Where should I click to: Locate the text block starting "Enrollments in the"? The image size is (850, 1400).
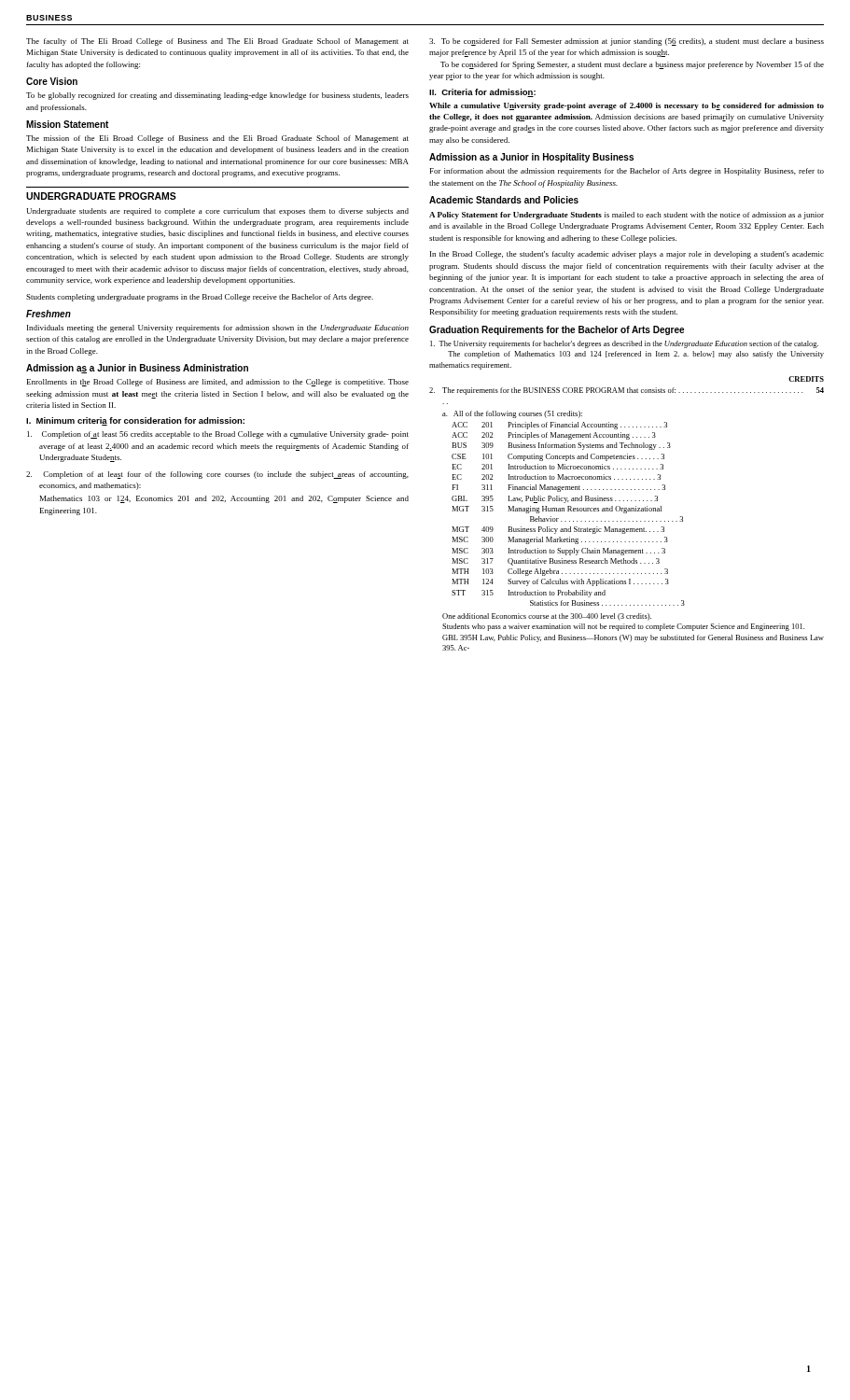pos(217,393)
